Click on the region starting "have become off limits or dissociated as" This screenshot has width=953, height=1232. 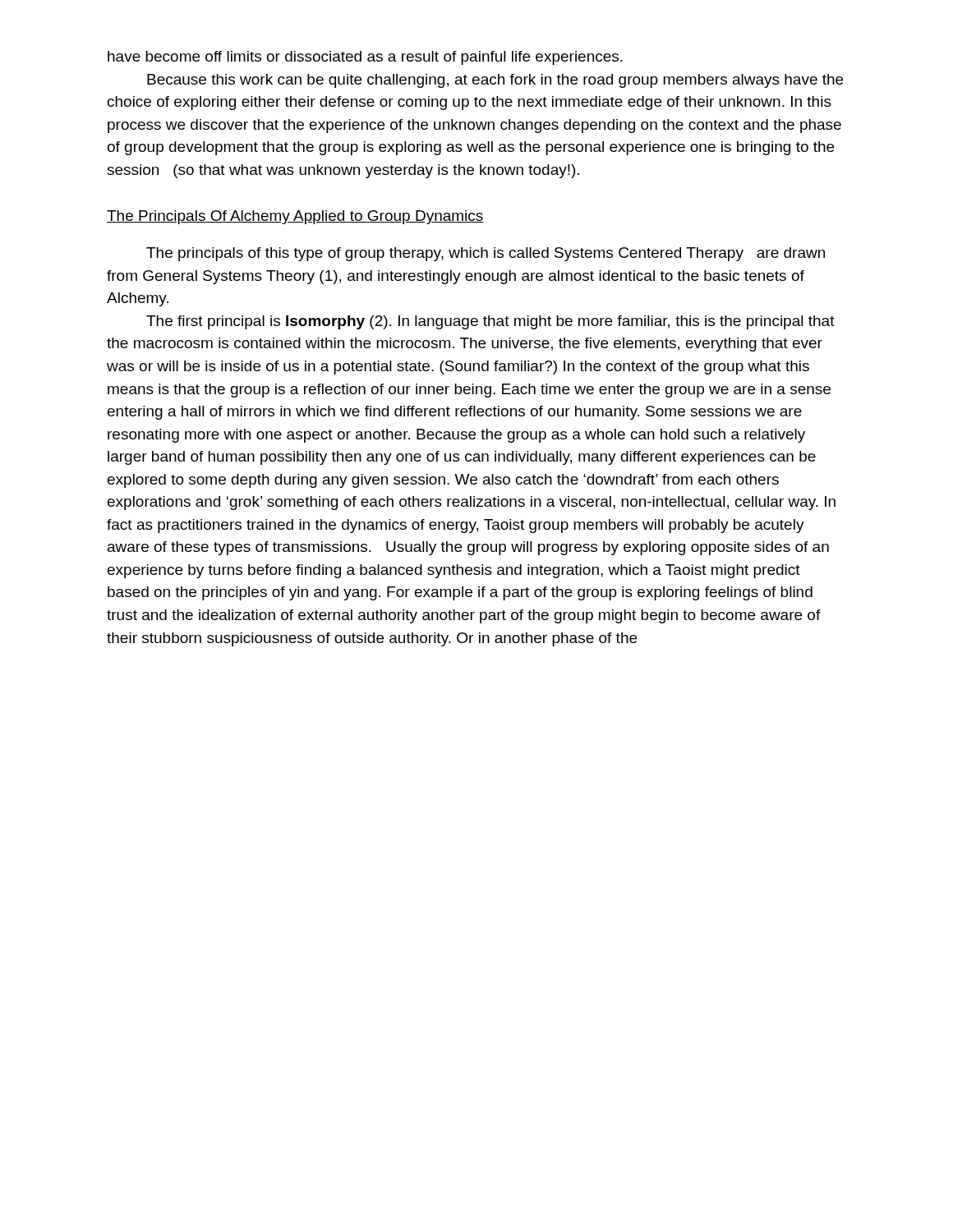pyautogui.click(x=365, y=56)
